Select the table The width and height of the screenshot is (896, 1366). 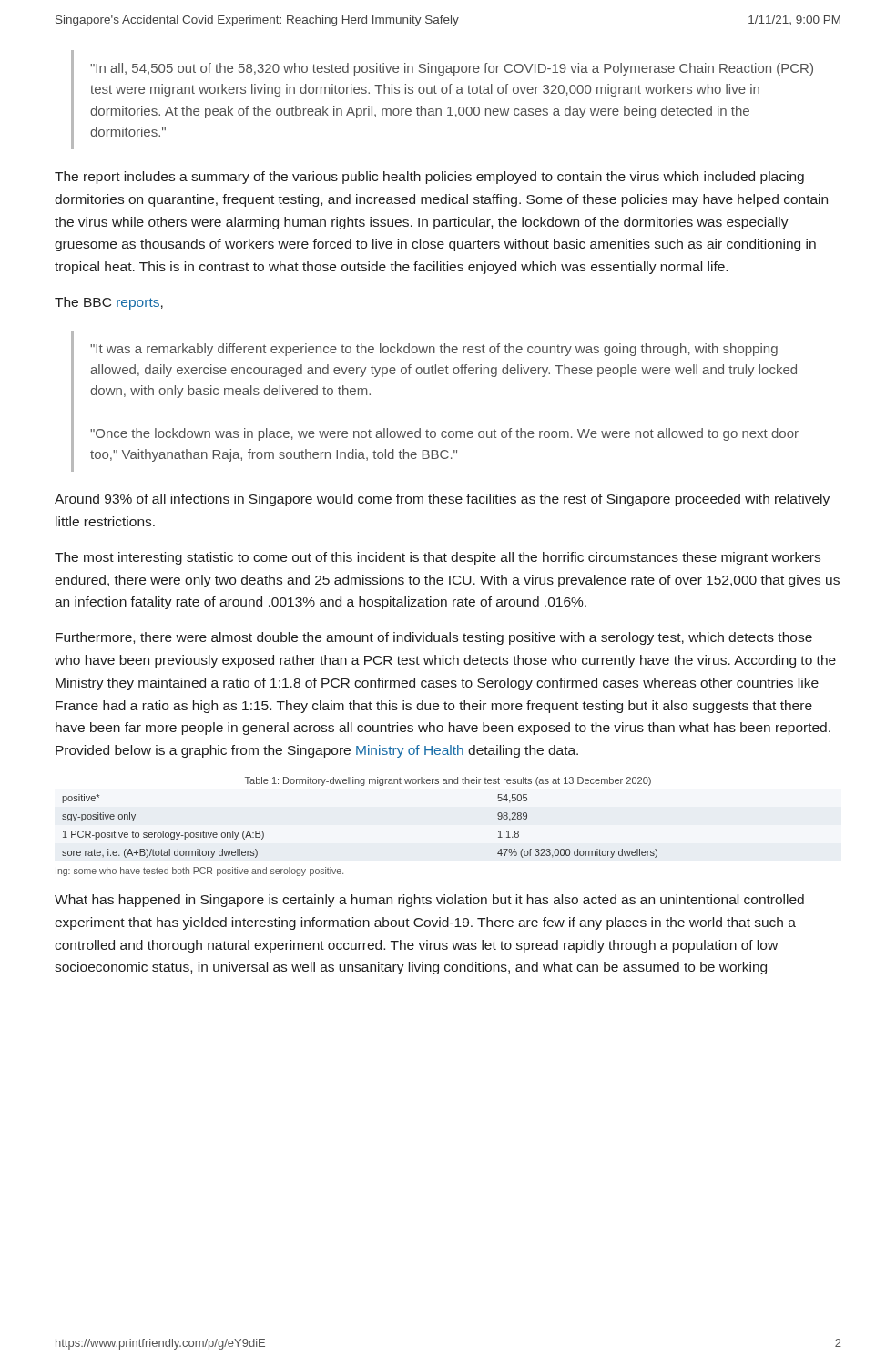pos(448,818)
